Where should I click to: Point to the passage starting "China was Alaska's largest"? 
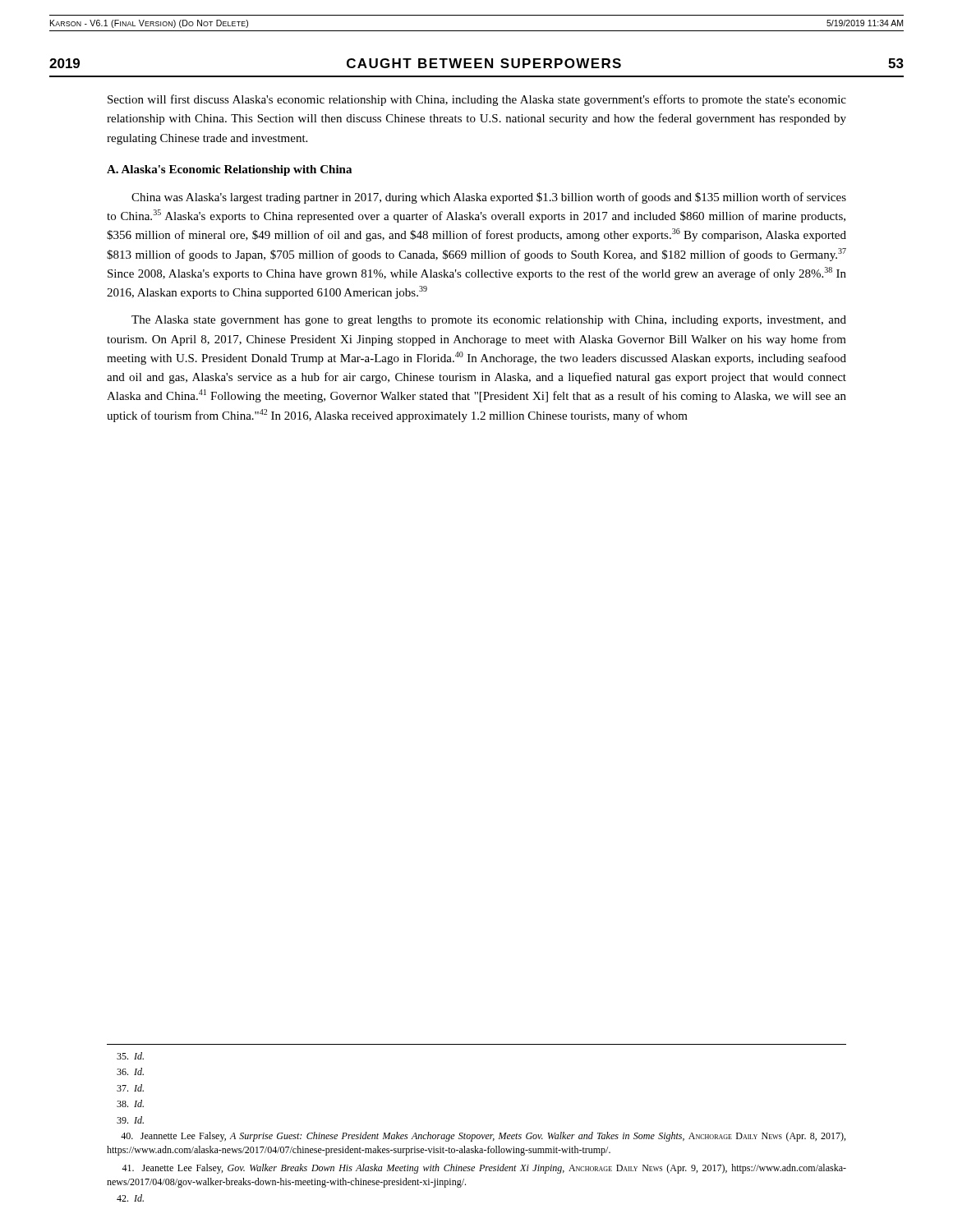476,245
